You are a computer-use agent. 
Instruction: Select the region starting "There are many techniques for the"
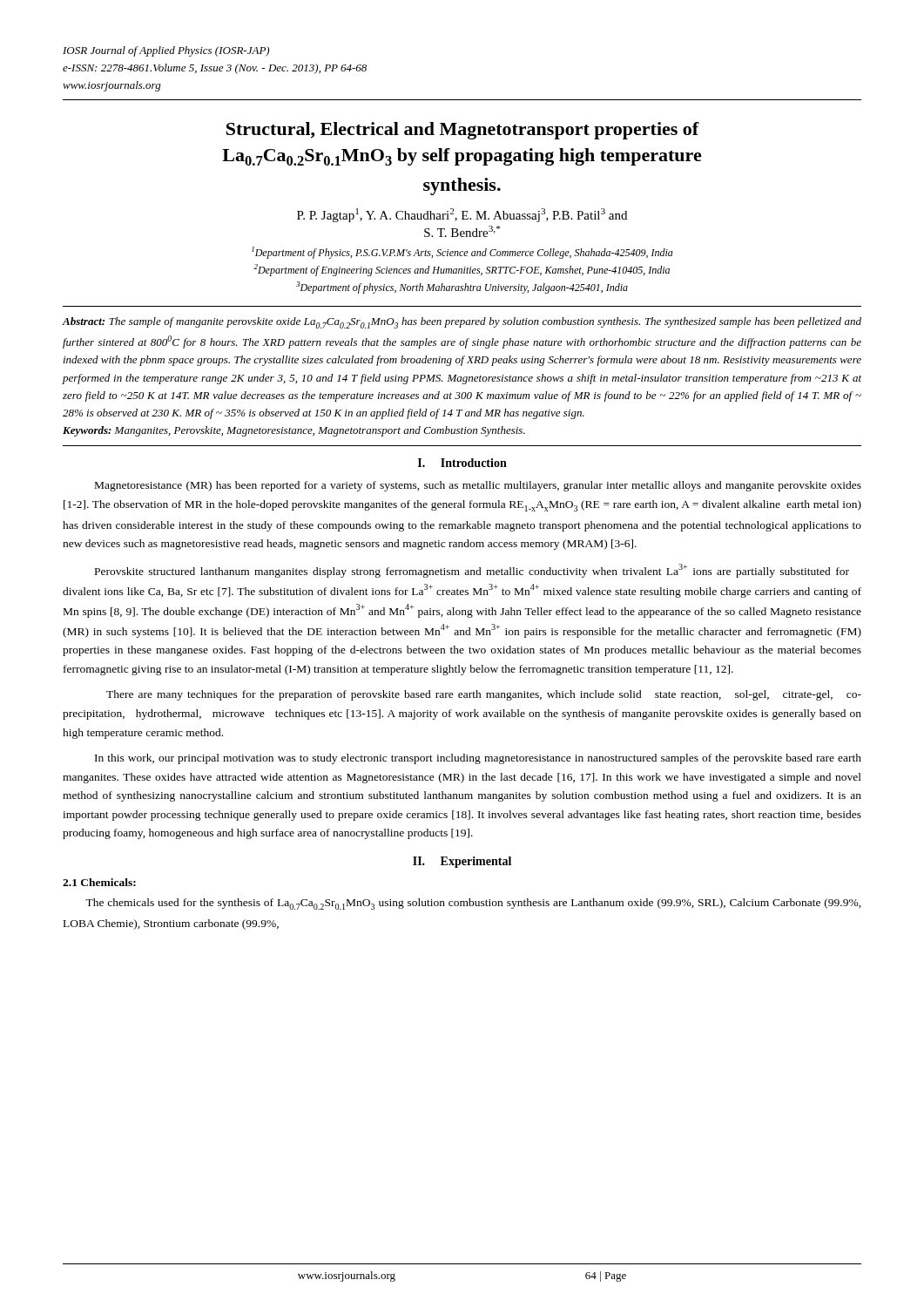click(462, 713)
